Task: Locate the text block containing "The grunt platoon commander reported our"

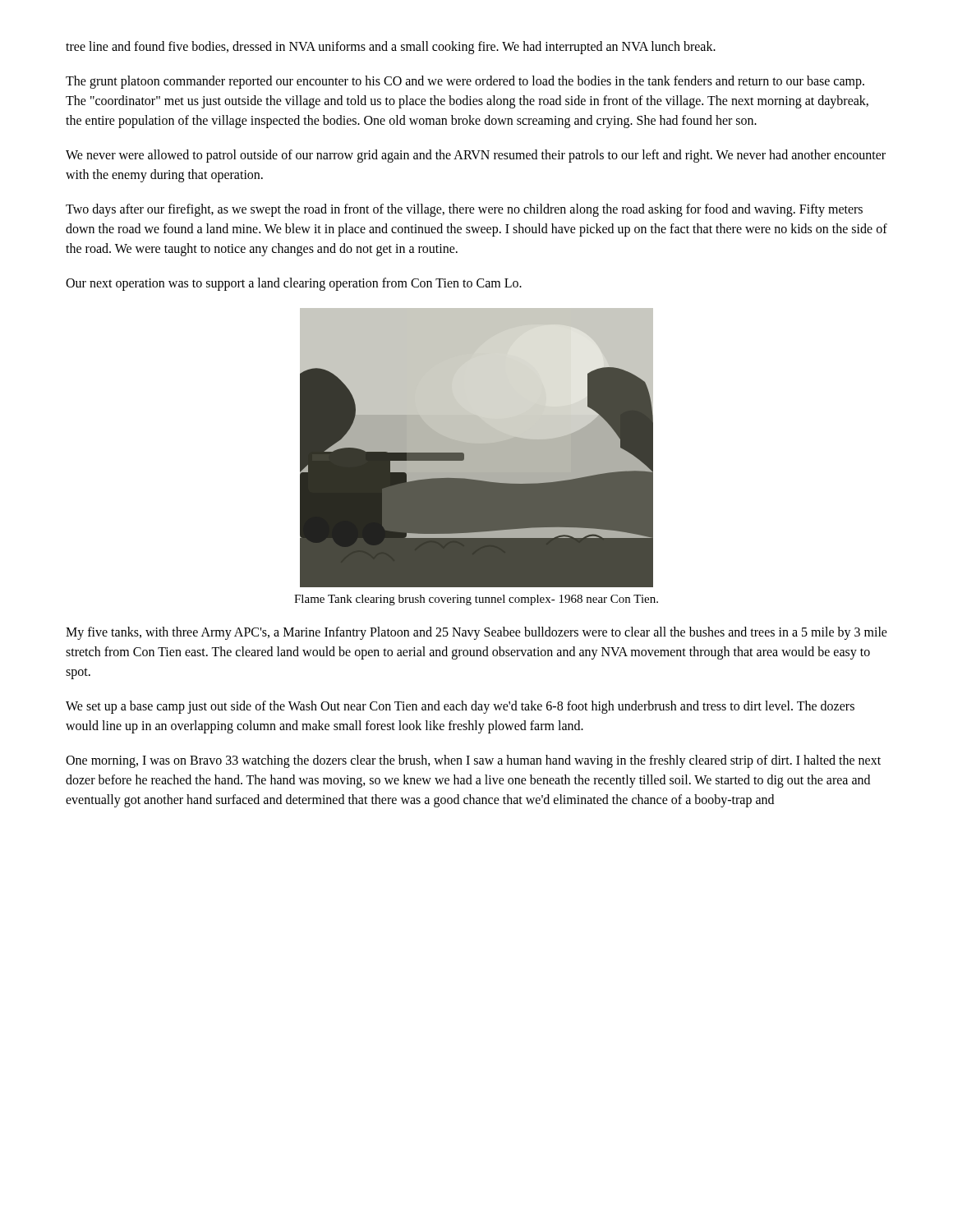Action: 467,101
